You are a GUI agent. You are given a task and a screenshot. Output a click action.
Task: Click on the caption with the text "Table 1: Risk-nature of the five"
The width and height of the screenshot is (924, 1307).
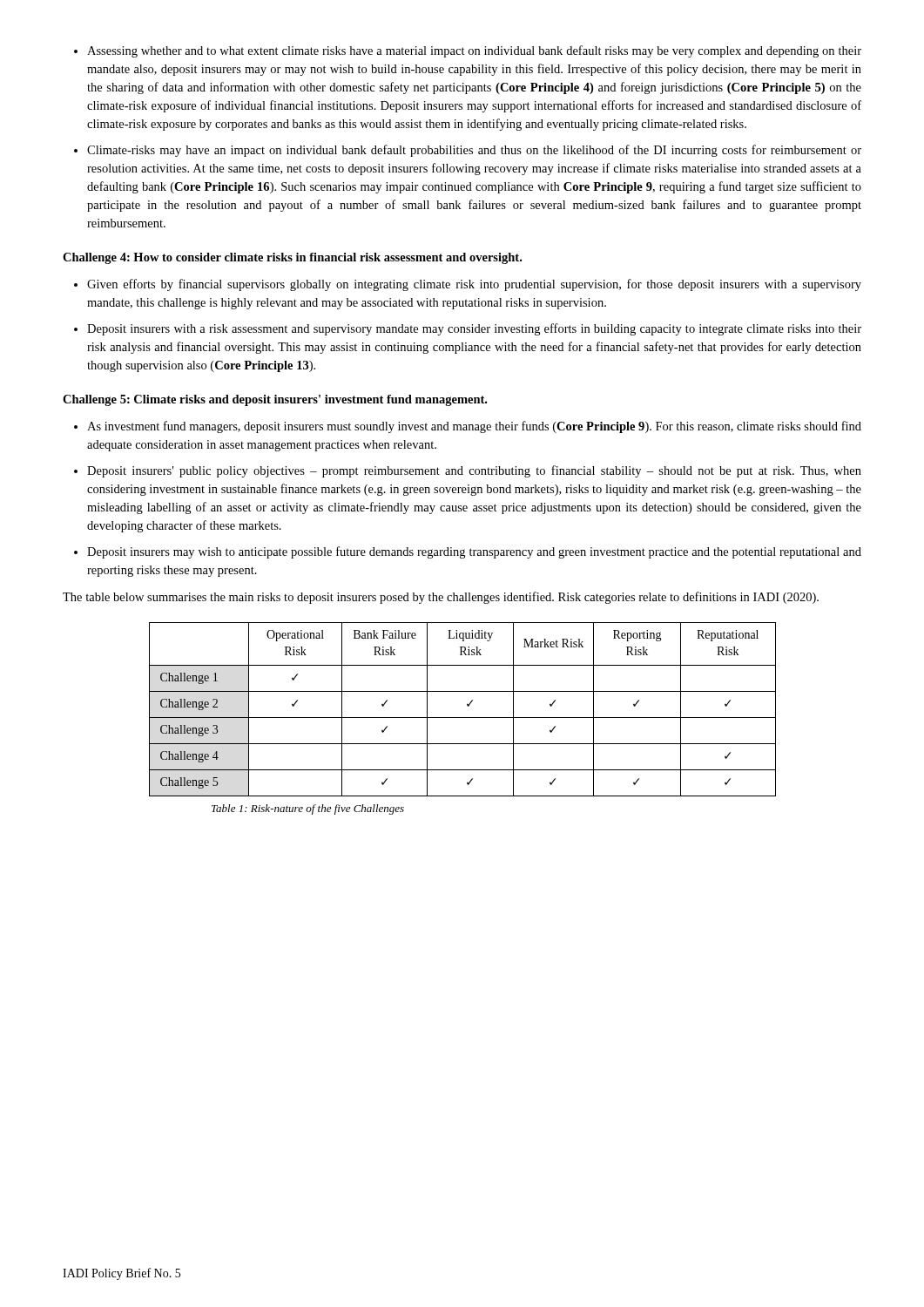click(x=308, y=808)
